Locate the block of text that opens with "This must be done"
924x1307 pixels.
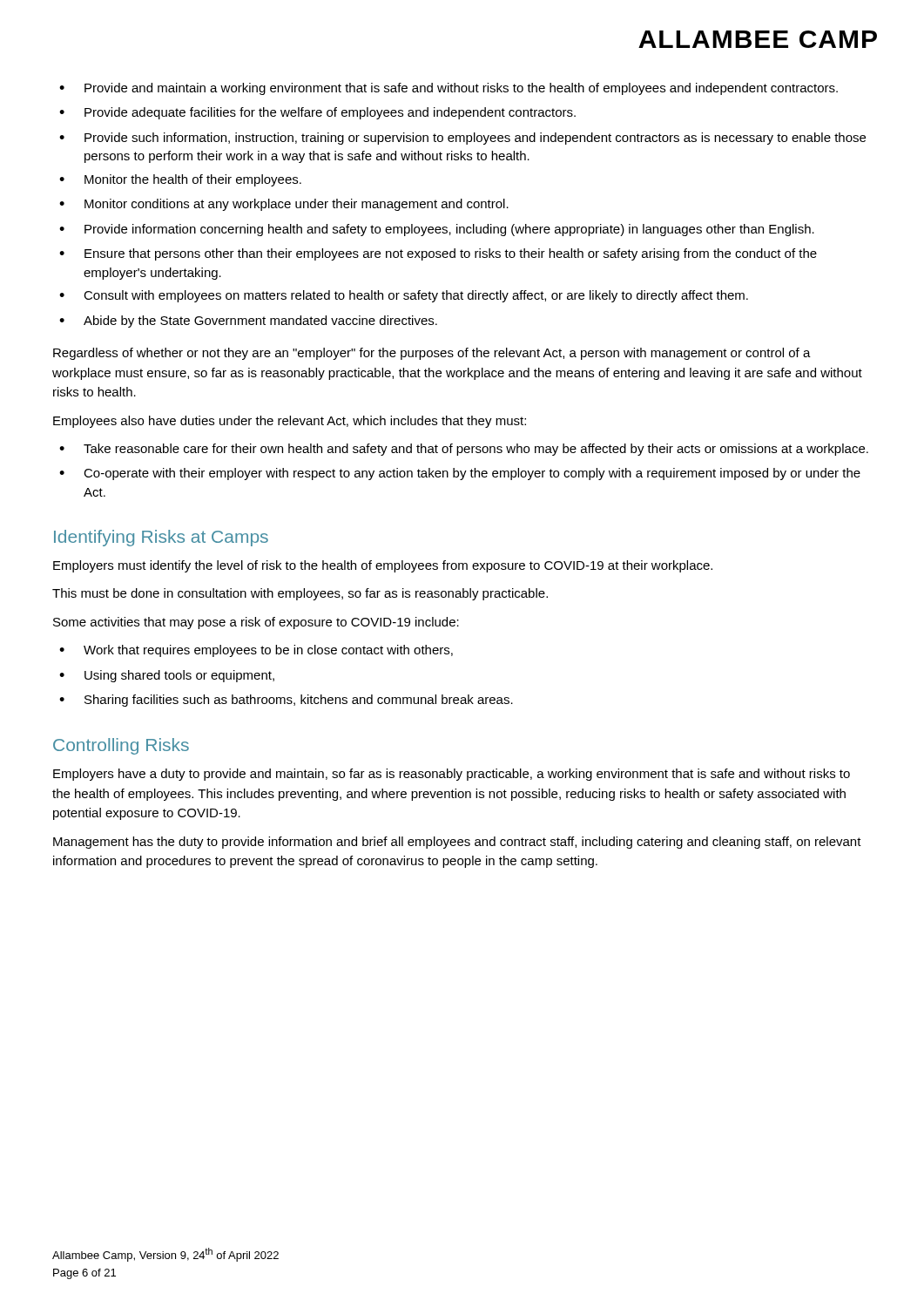pos(301,593)
